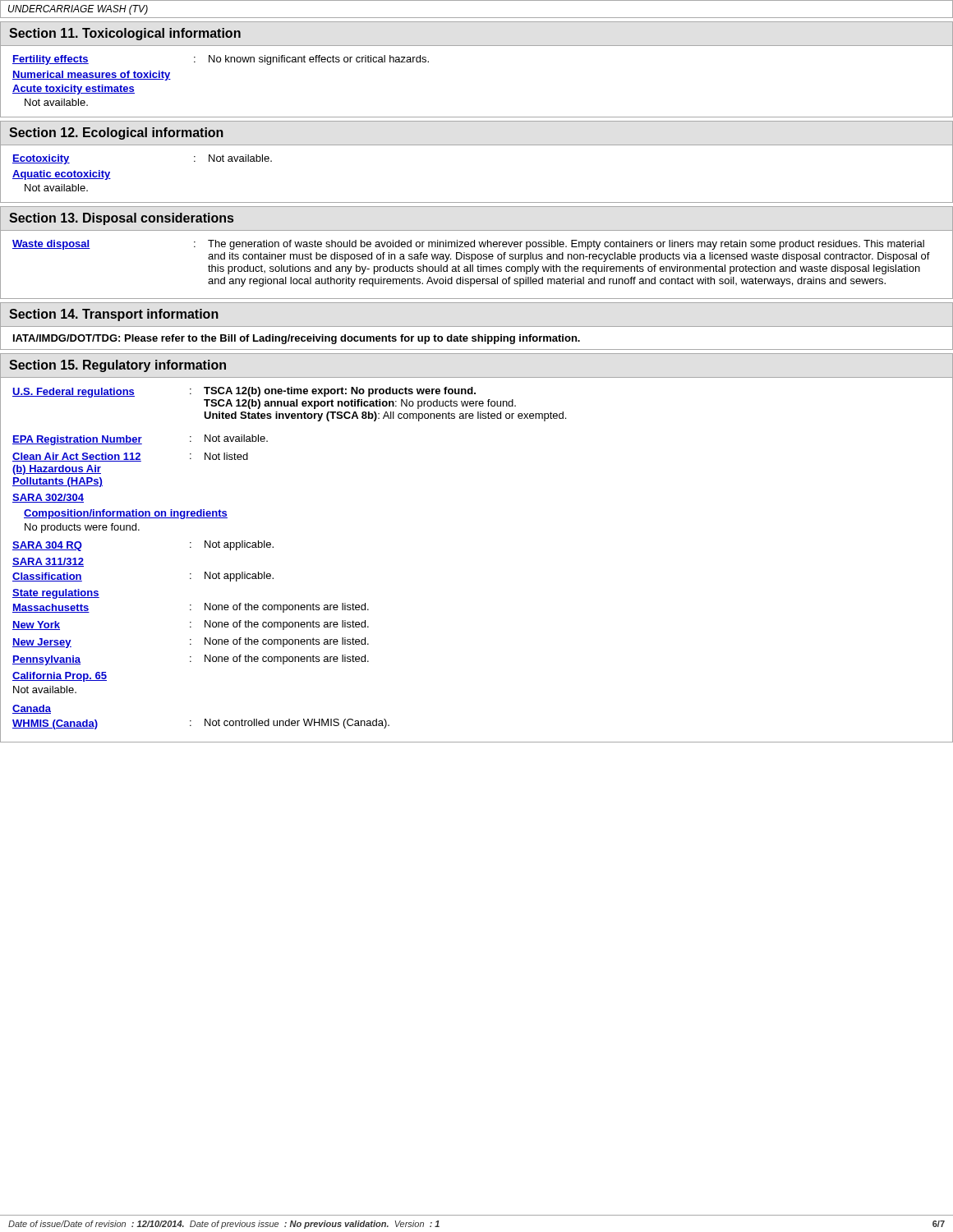Screen dimensions: 1232x953
Task: Select the block starting "Clean Air Act"
Action: point(130,457)
